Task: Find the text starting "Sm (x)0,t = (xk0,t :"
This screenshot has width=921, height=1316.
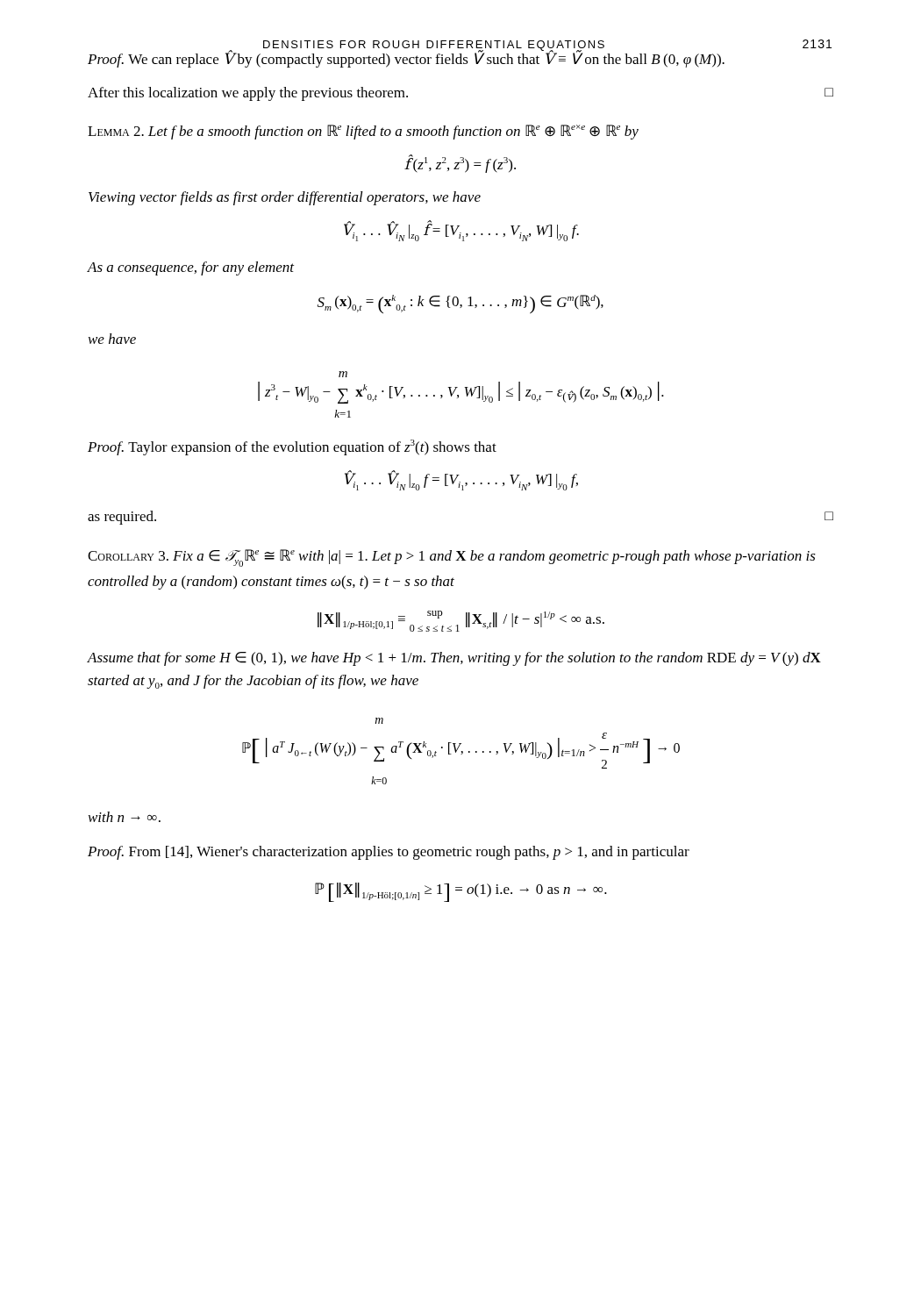Action: coord(460,303)
